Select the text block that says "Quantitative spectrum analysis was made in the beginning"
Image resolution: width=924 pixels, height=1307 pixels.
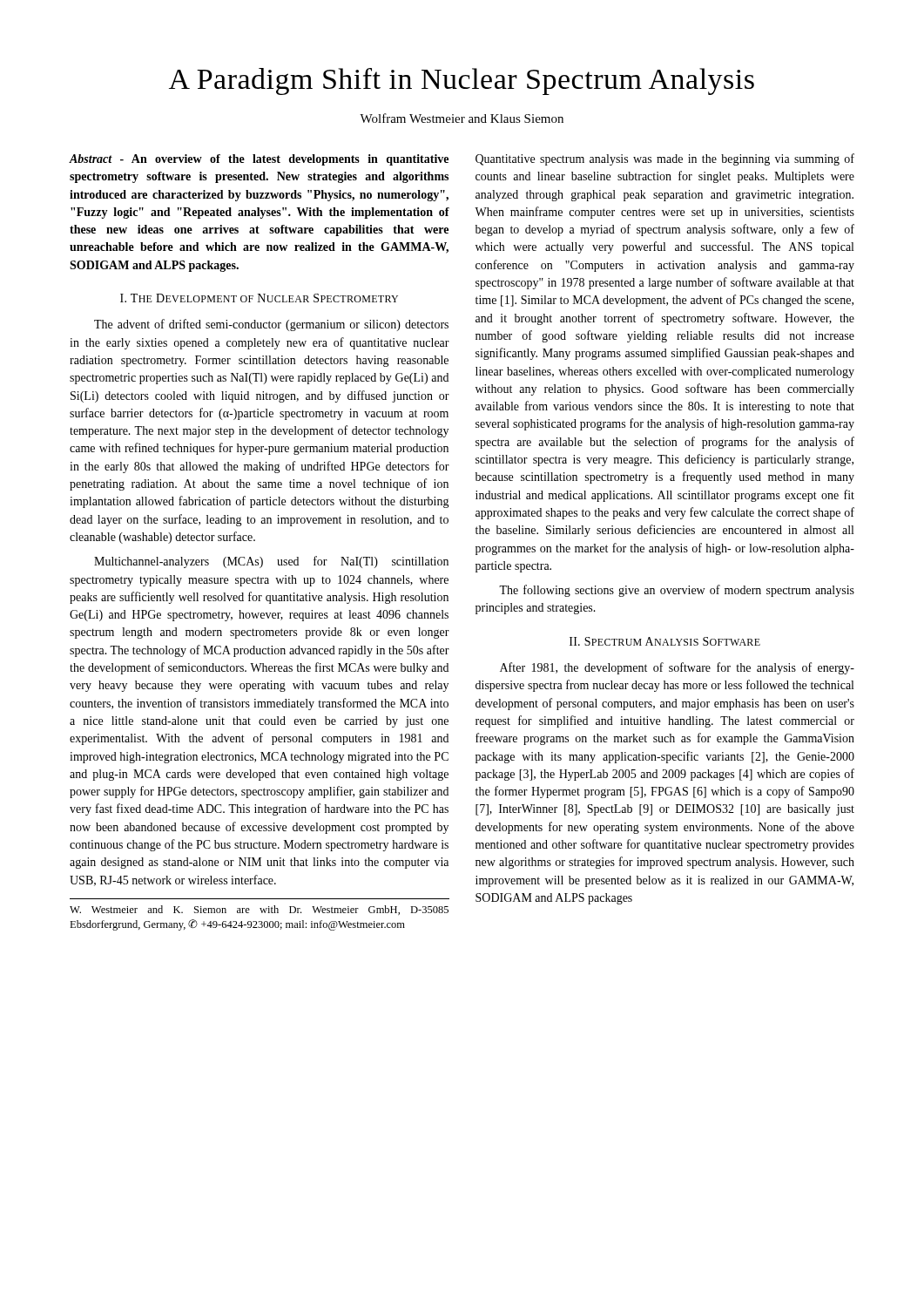pos(665,384)
